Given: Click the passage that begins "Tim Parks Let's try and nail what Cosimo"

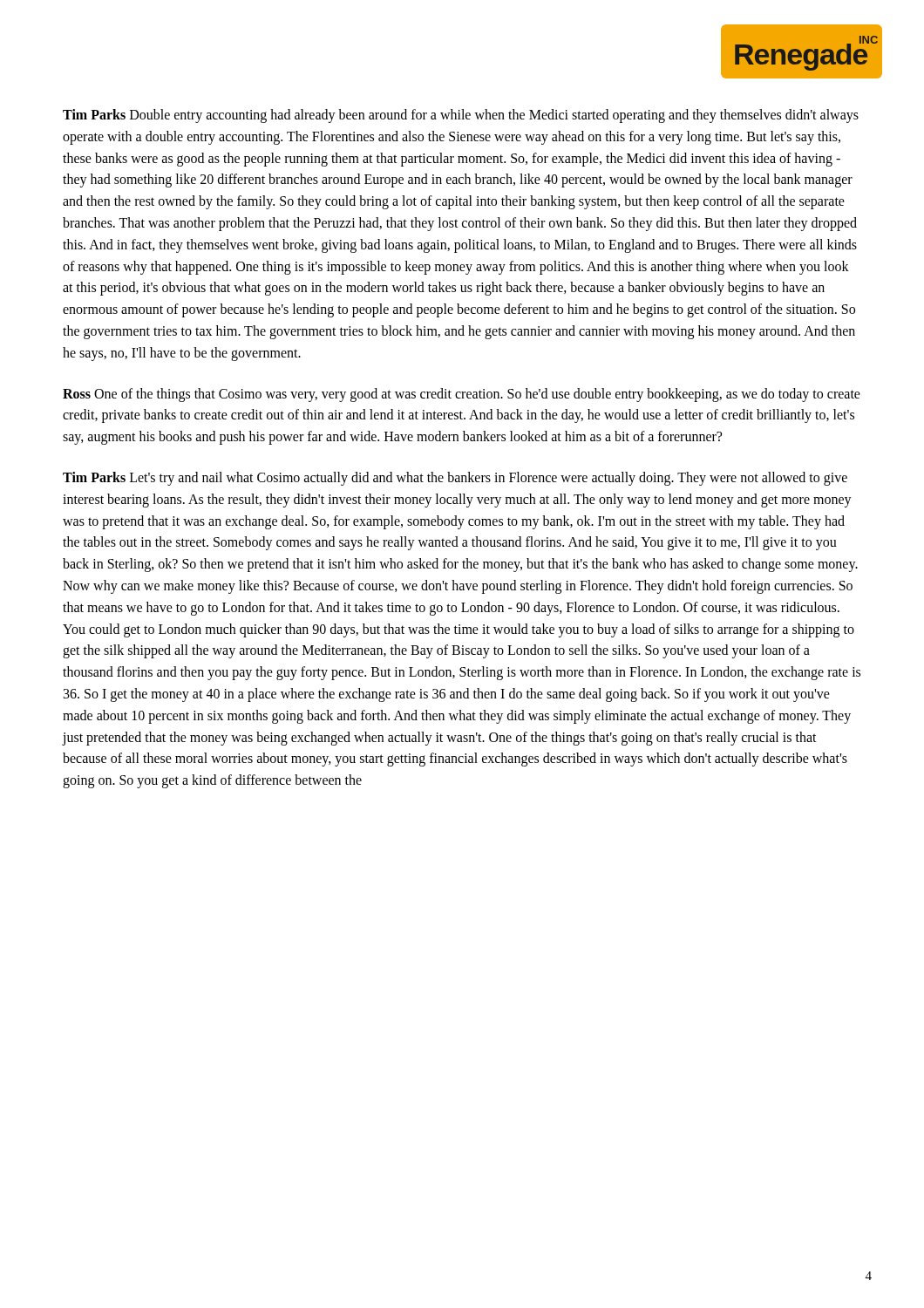Looking at the screenshot, I should 462,629.
